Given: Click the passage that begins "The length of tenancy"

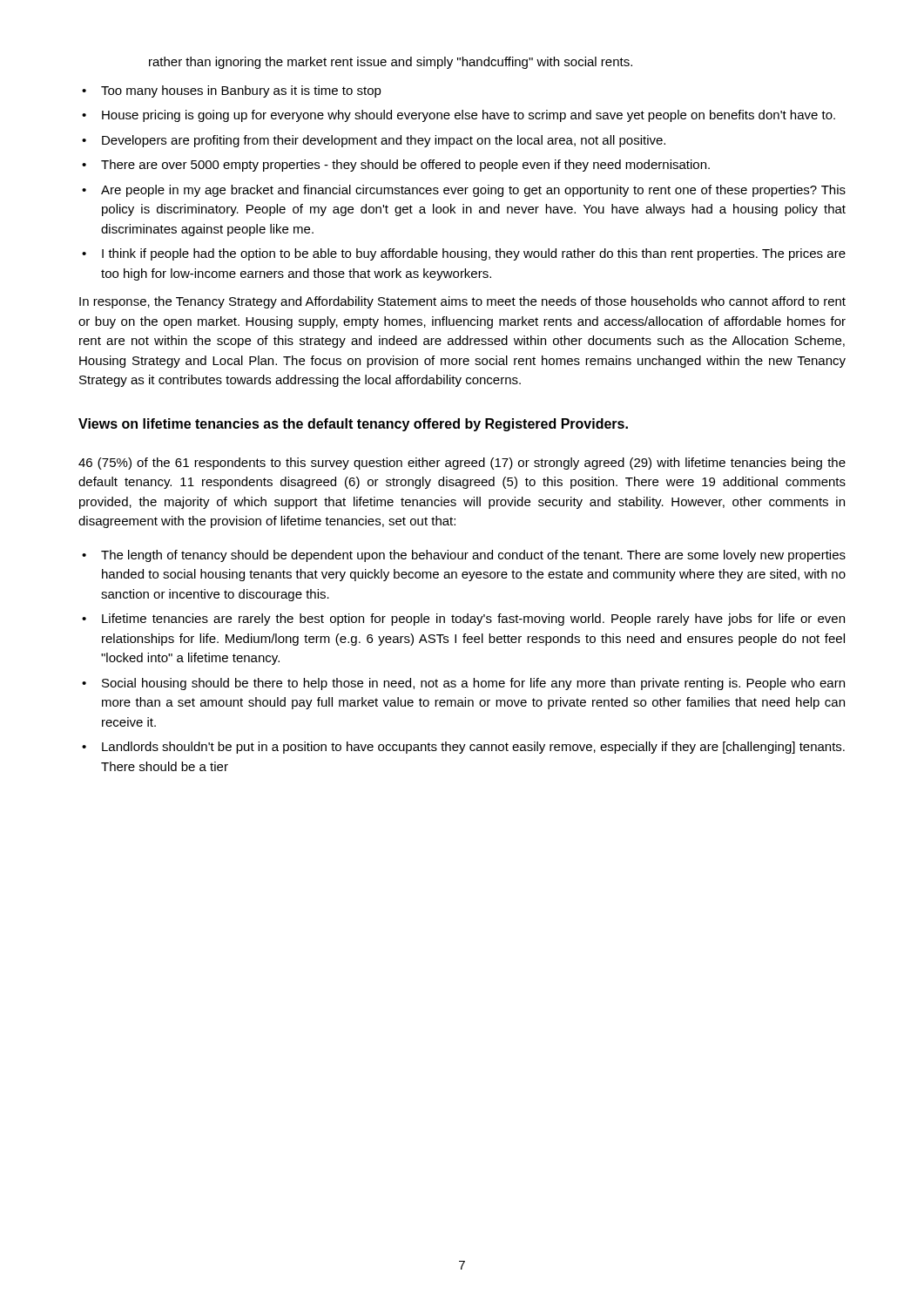Looking at the screenshot, I should point(473,575).
